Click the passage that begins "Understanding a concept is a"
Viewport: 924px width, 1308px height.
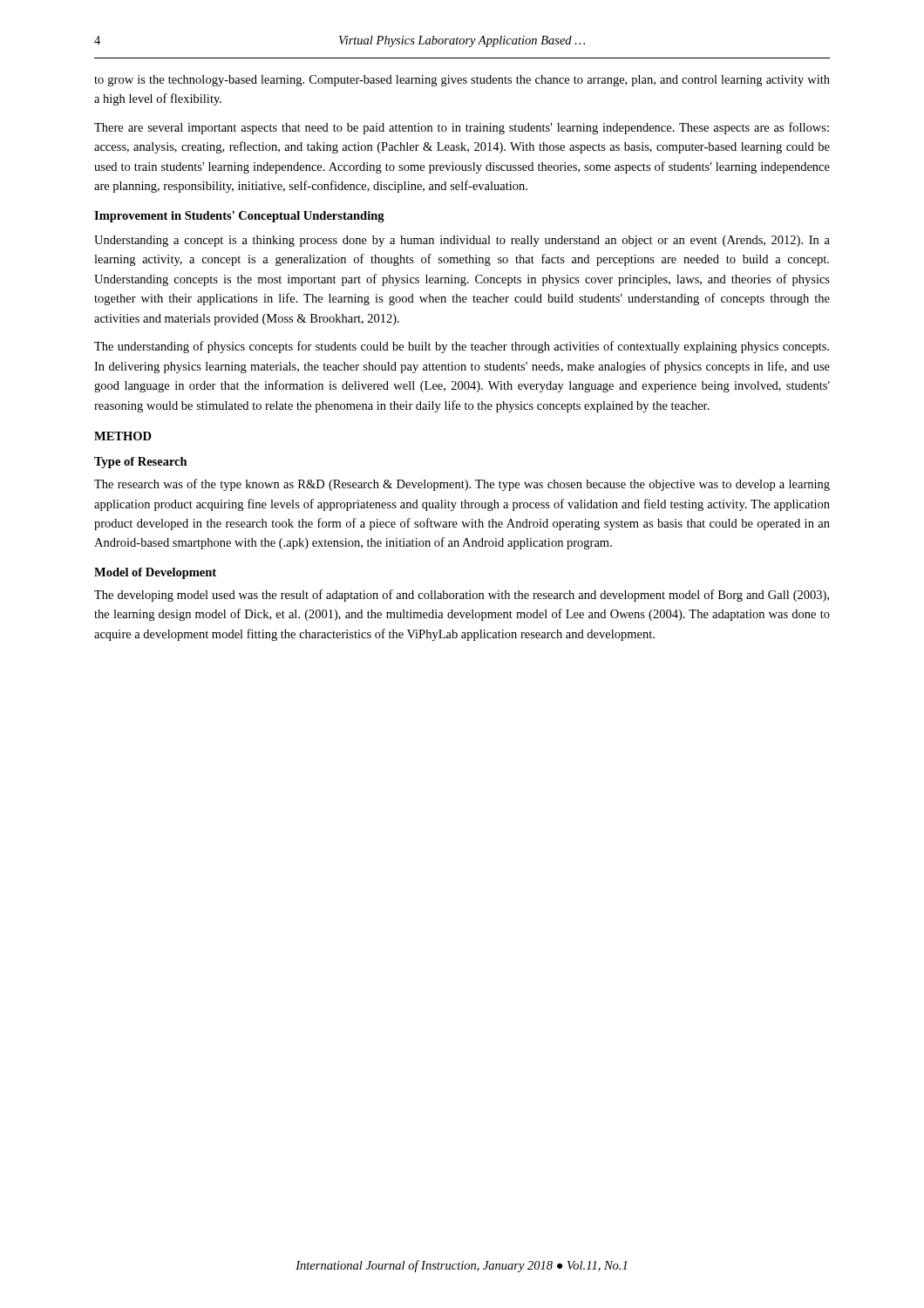click(462, 279)
